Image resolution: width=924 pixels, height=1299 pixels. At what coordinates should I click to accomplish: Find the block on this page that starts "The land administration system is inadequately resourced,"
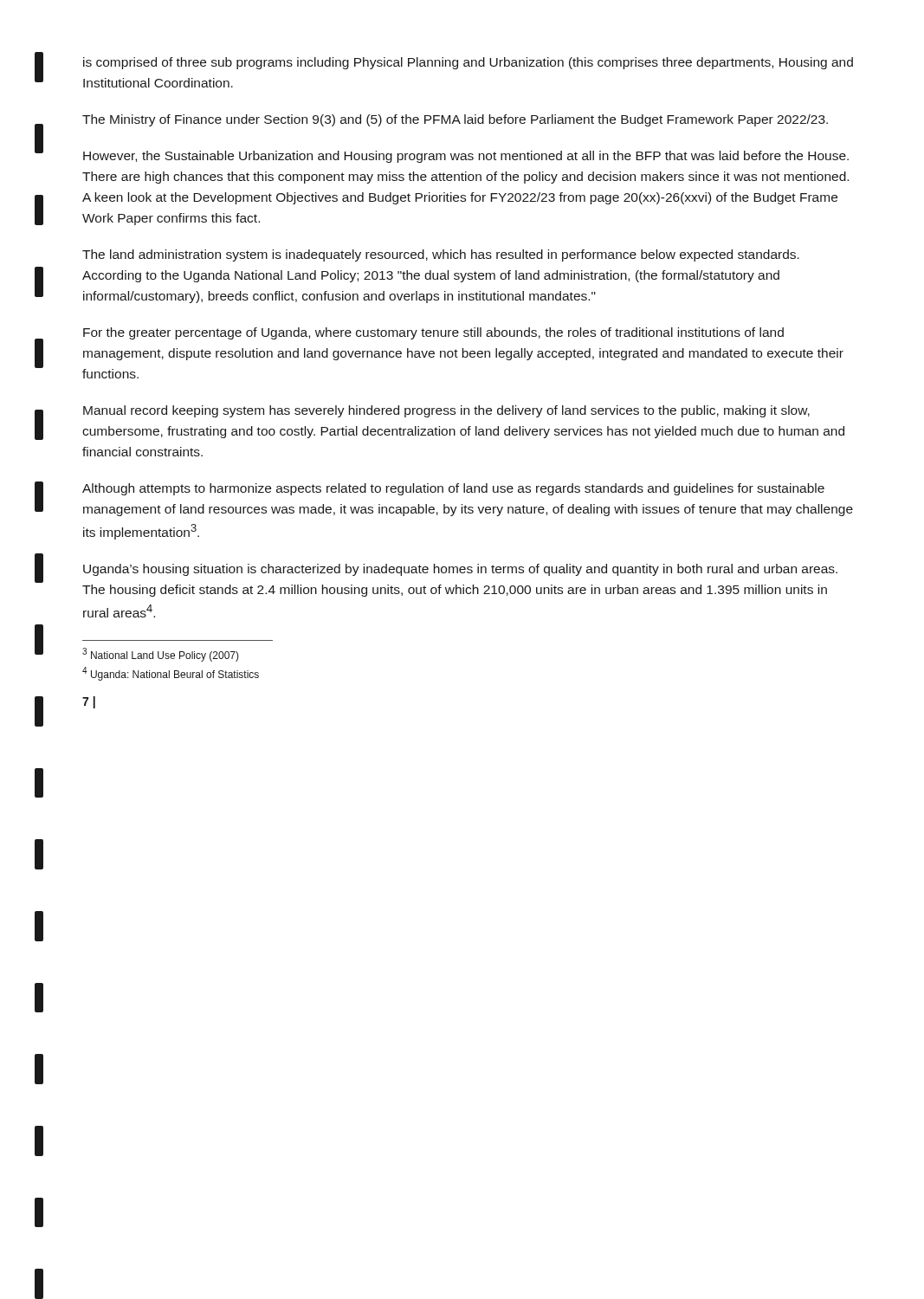pos(468,276)
